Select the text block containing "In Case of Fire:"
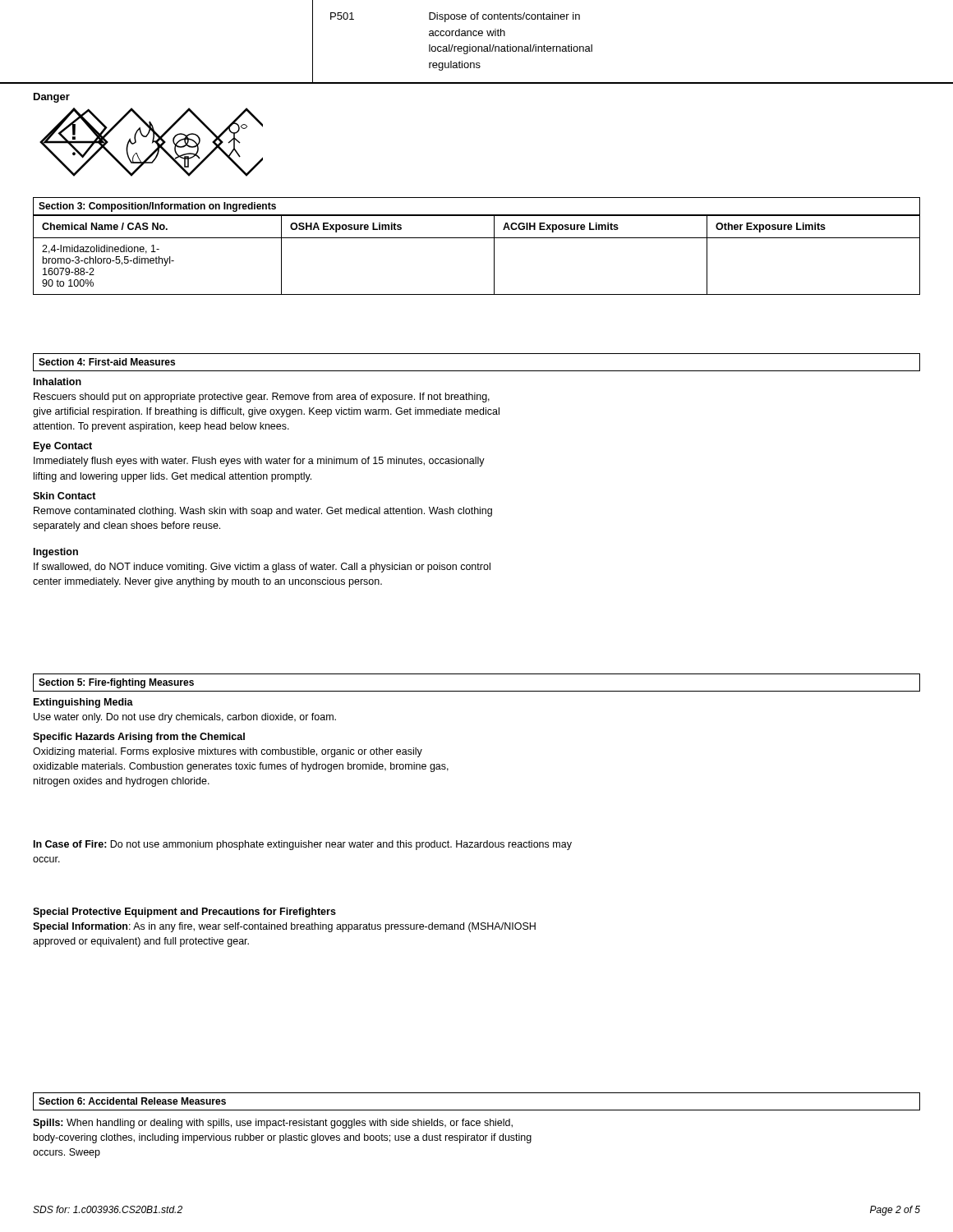Viewport: 953px width, 1232px height. click(x=302, y=851)
